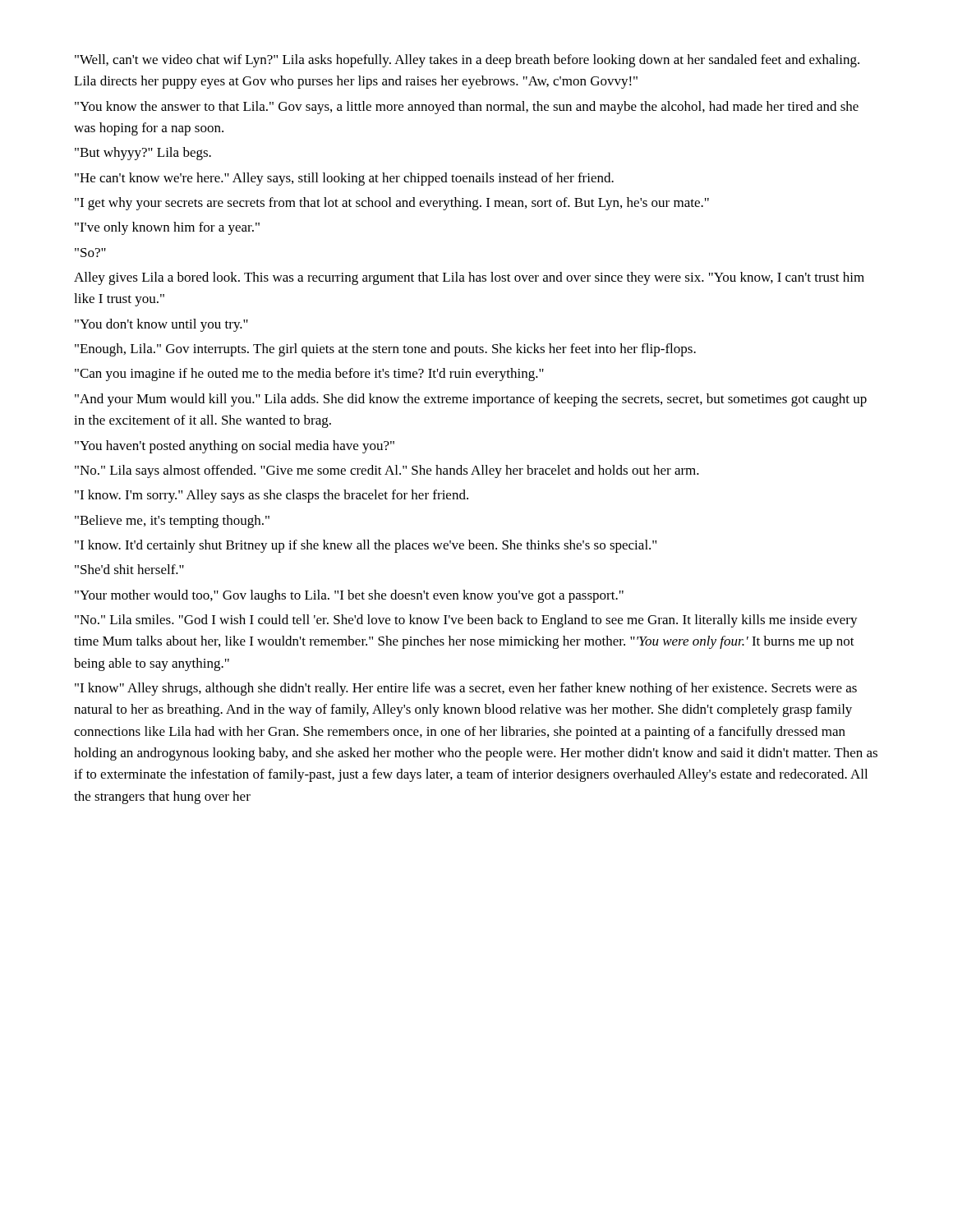Screen dimensions: 1232x953
Task: Locate the block starting ""Well, can't we video chat"
Action: point(467,61)
